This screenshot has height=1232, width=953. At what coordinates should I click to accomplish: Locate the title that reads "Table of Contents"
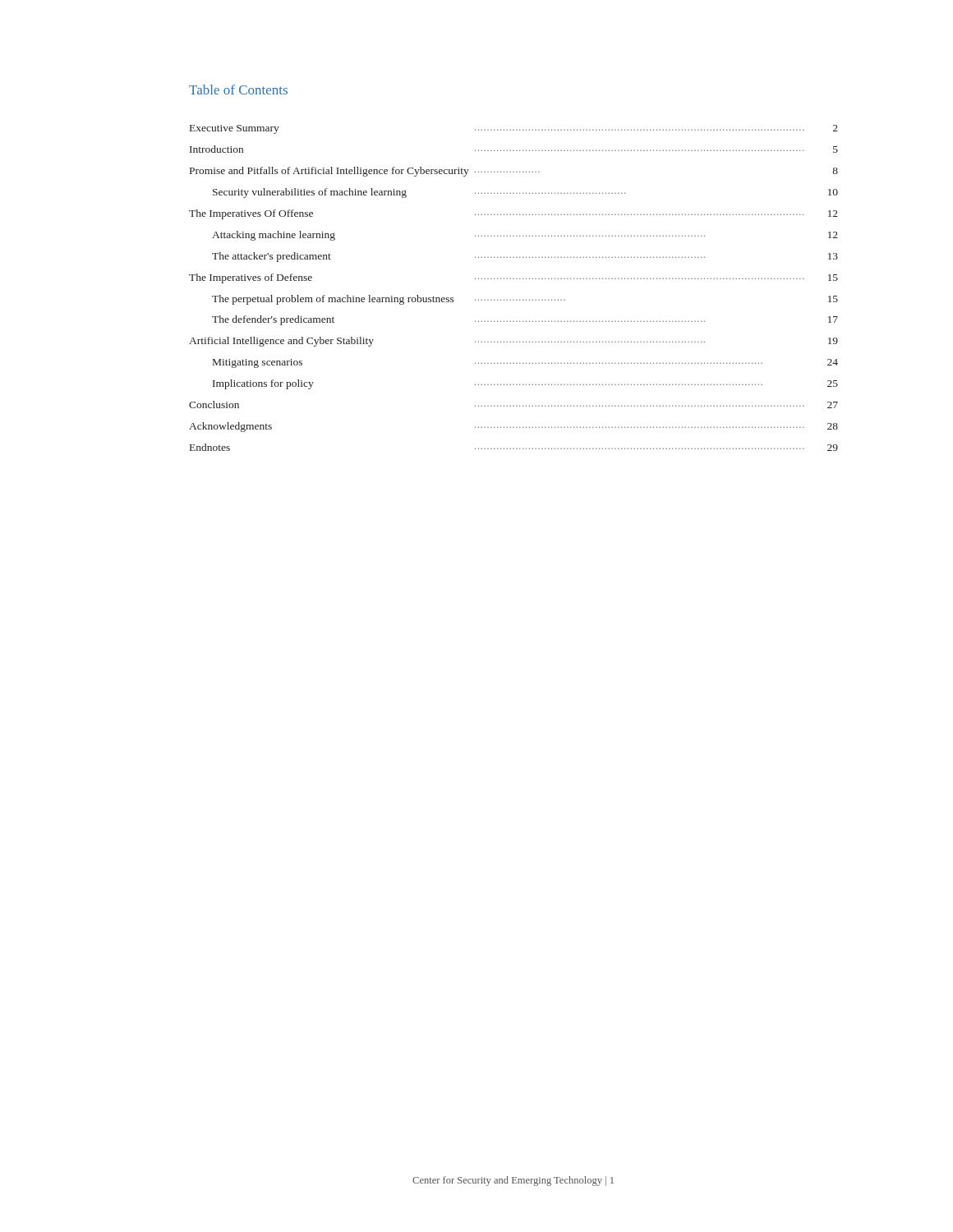click(239, 90)
